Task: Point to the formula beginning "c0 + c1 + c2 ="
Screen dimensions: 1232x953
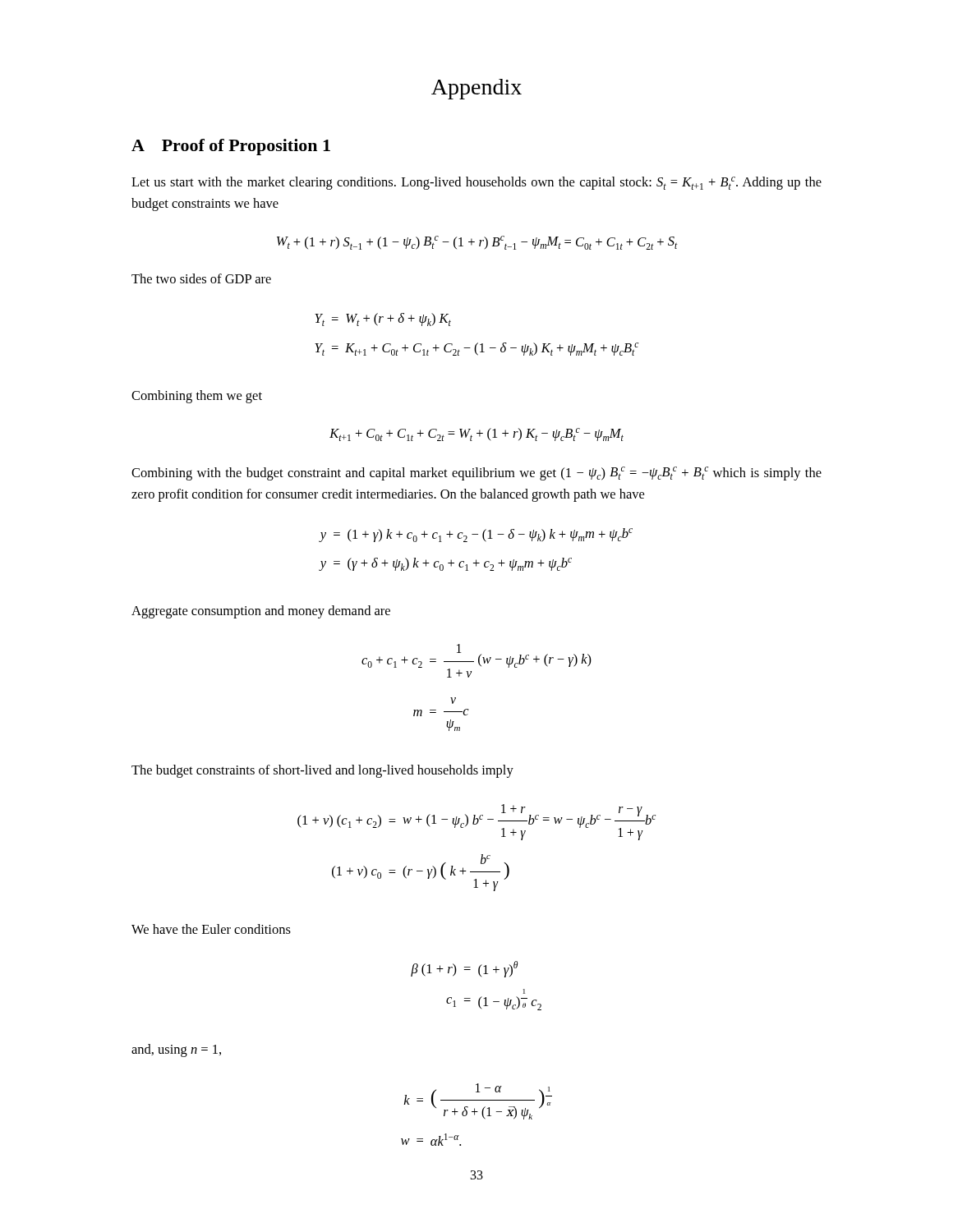Action: [476, 661]
